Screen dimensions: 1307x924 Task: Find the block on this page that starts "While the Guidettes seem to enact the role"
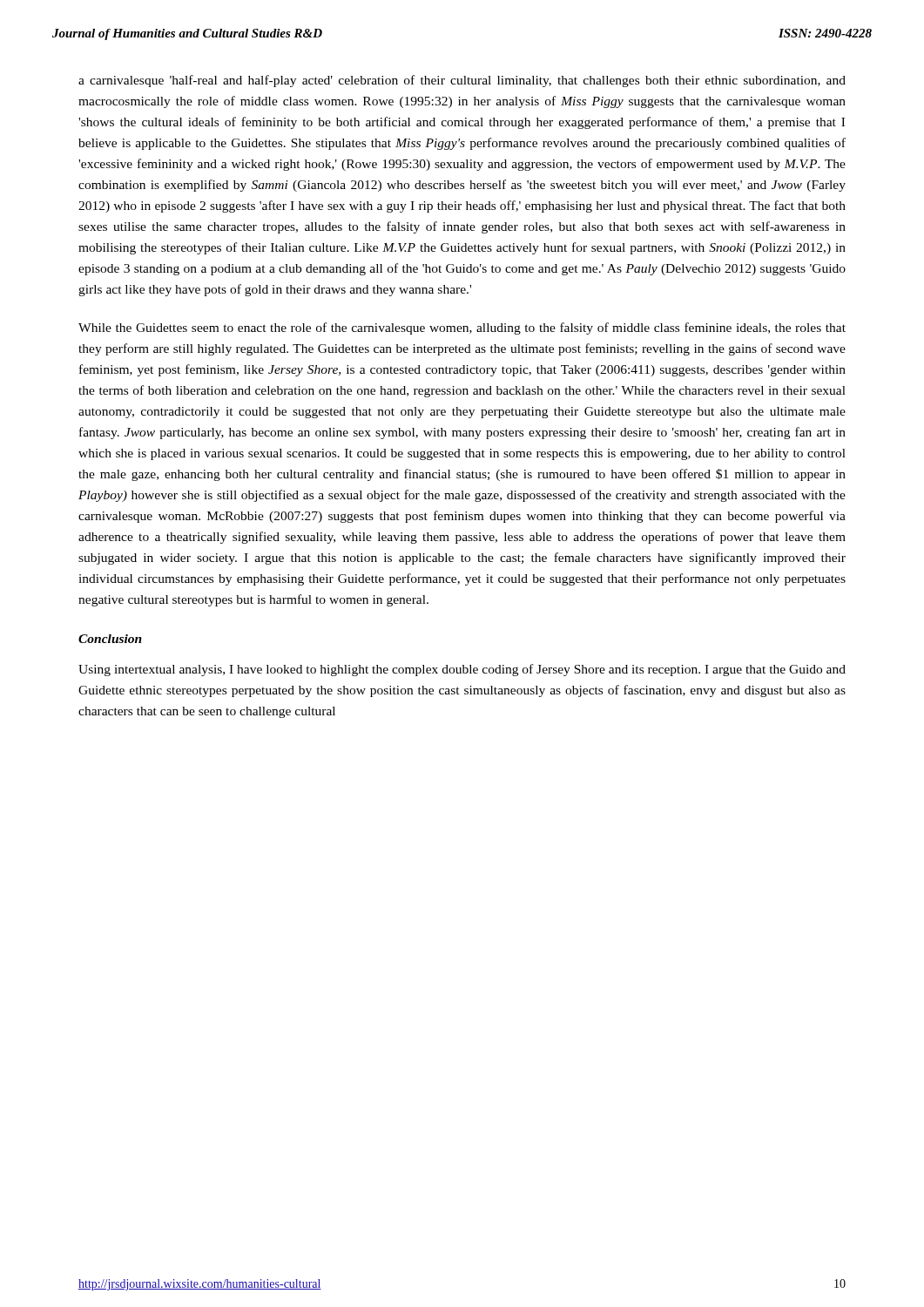[x=462, y=463]
